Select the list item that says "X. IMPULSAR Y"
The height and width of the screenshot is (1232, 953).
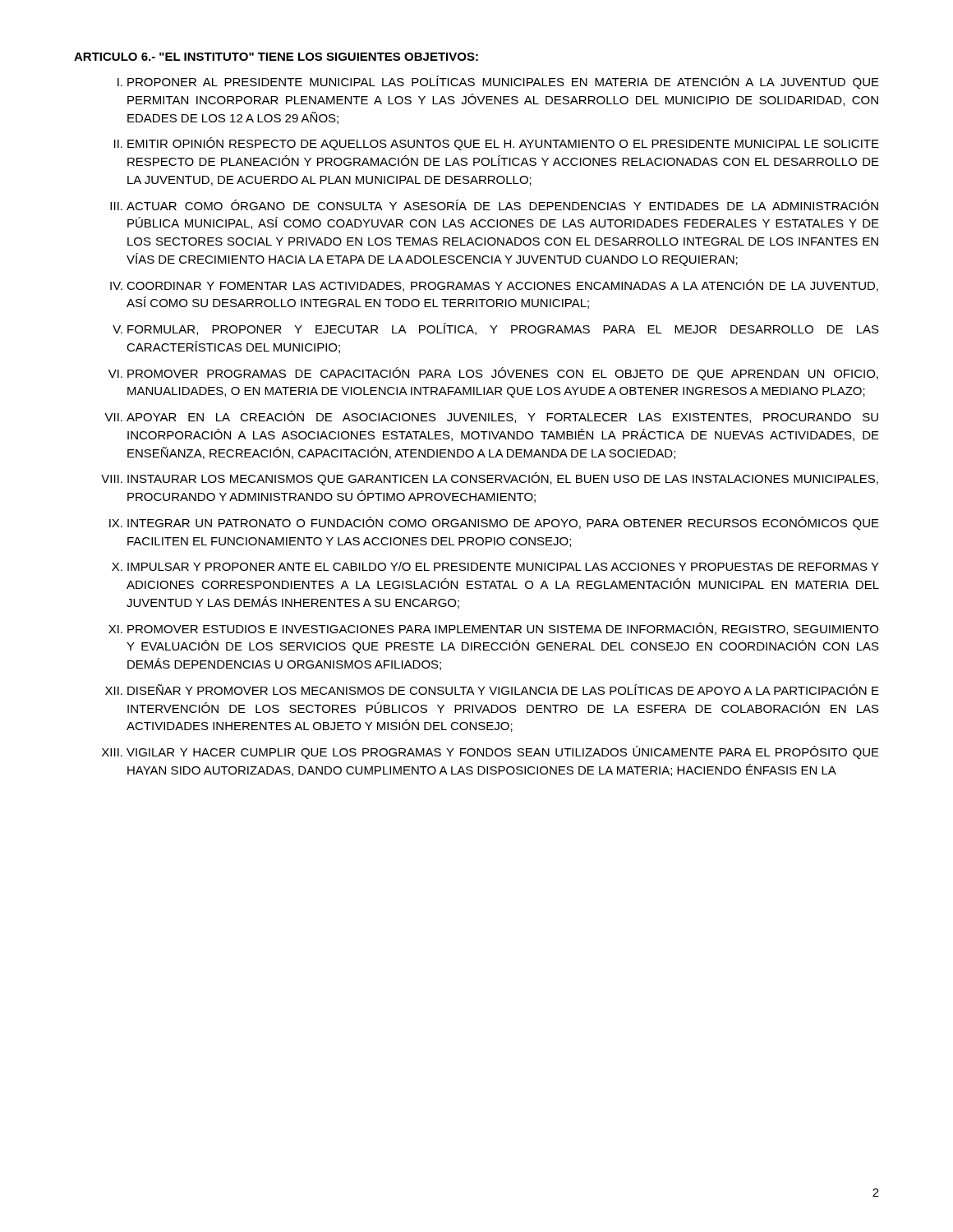click(x=476, y=585)
